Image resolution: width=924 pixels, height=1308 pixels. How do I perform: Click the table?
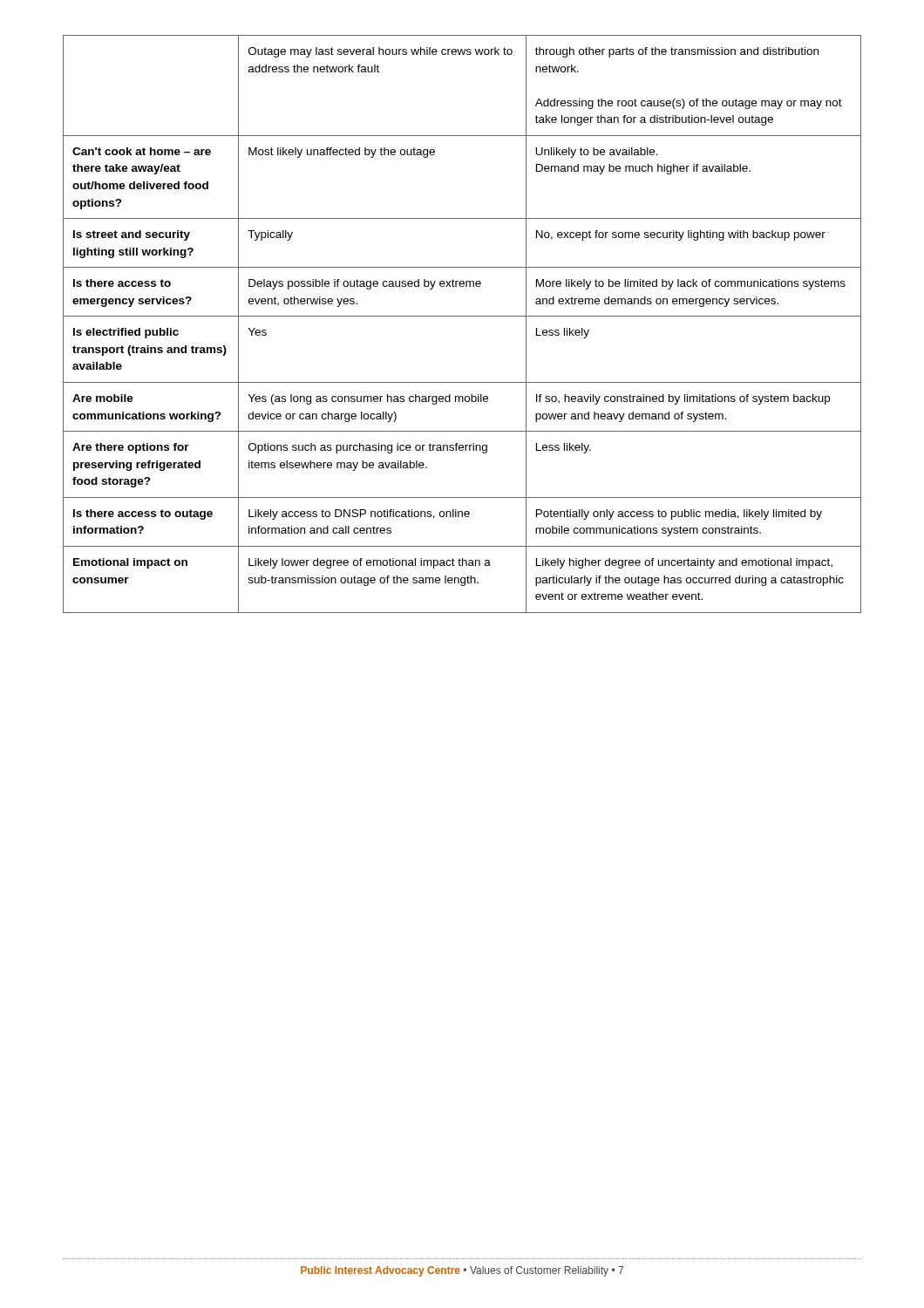[462, 324]
